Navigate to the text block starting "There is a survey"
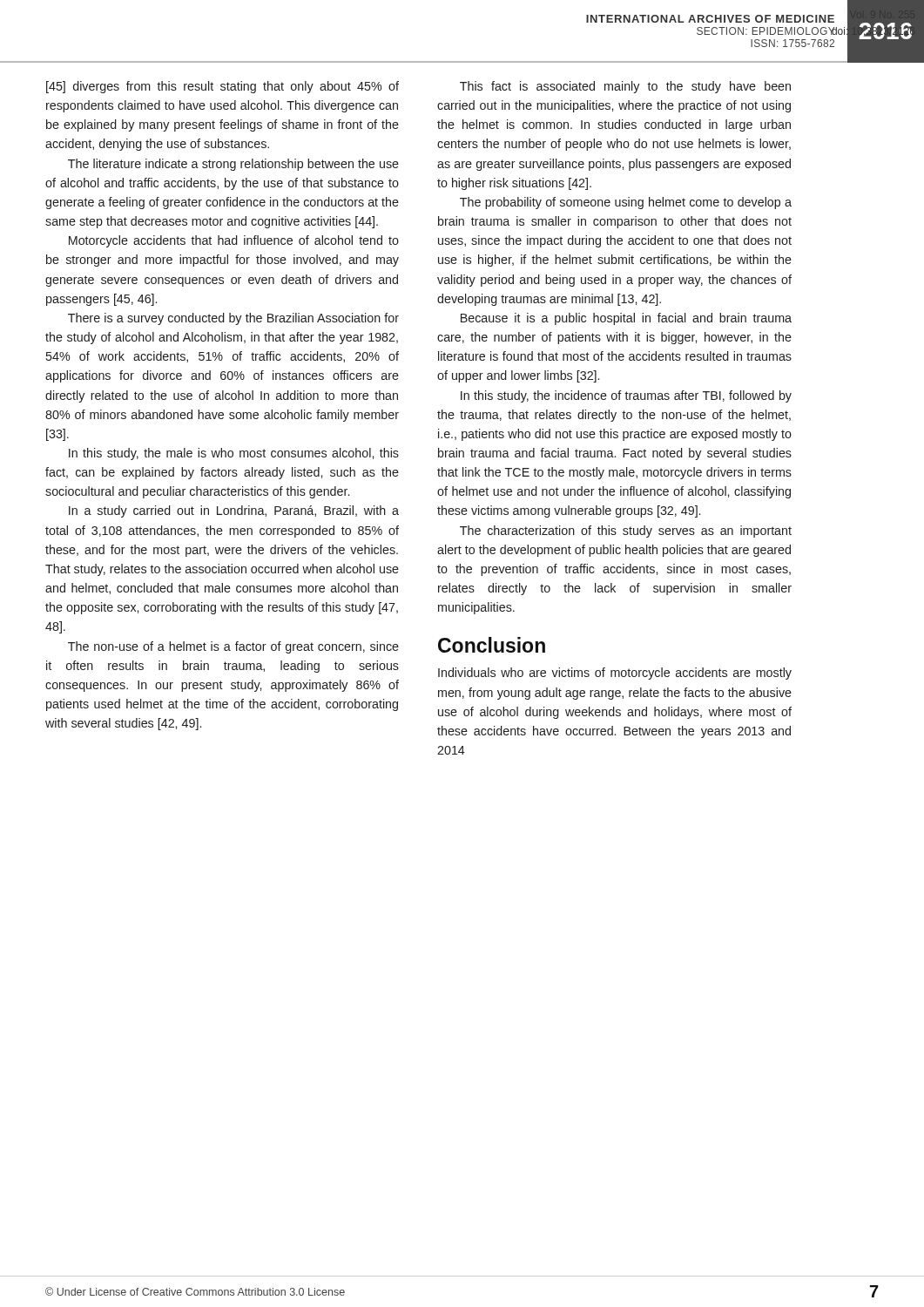 pos(222,376)
